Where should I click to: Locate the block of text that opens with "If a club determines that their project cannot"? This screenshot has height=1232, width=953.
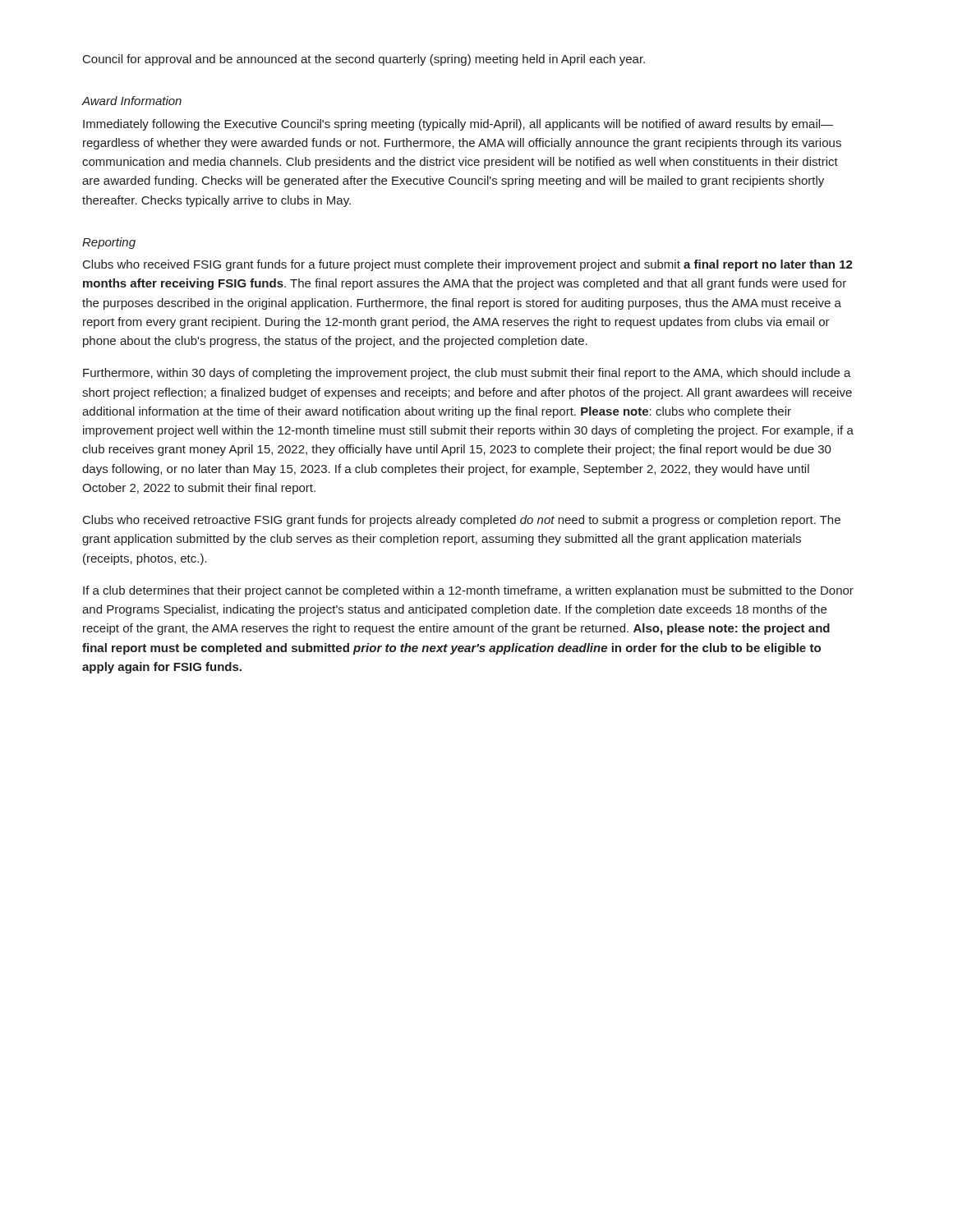468,628
